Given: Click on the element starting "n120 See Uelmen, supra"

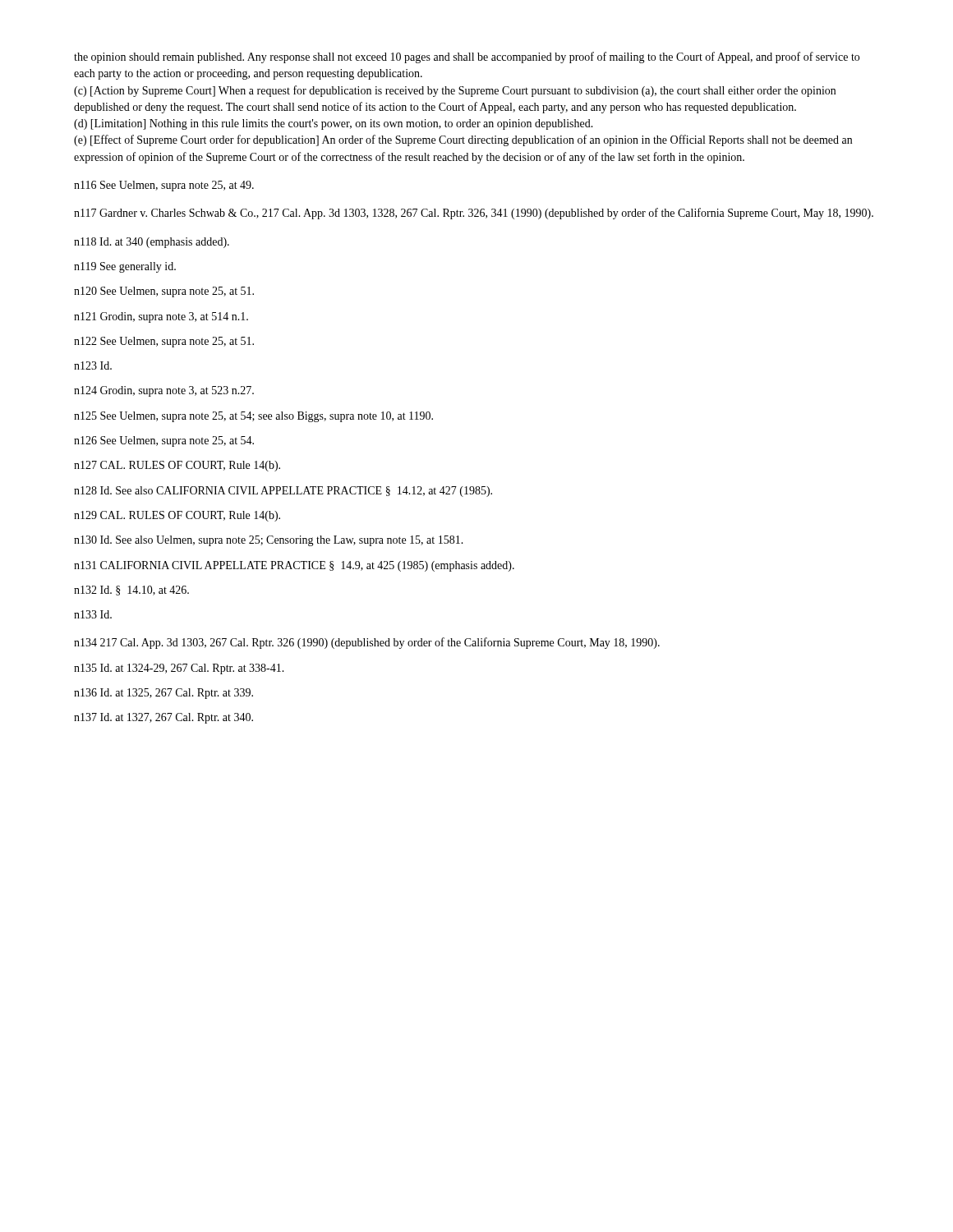Looking at the screenshot, I should [x=164, y=291].
